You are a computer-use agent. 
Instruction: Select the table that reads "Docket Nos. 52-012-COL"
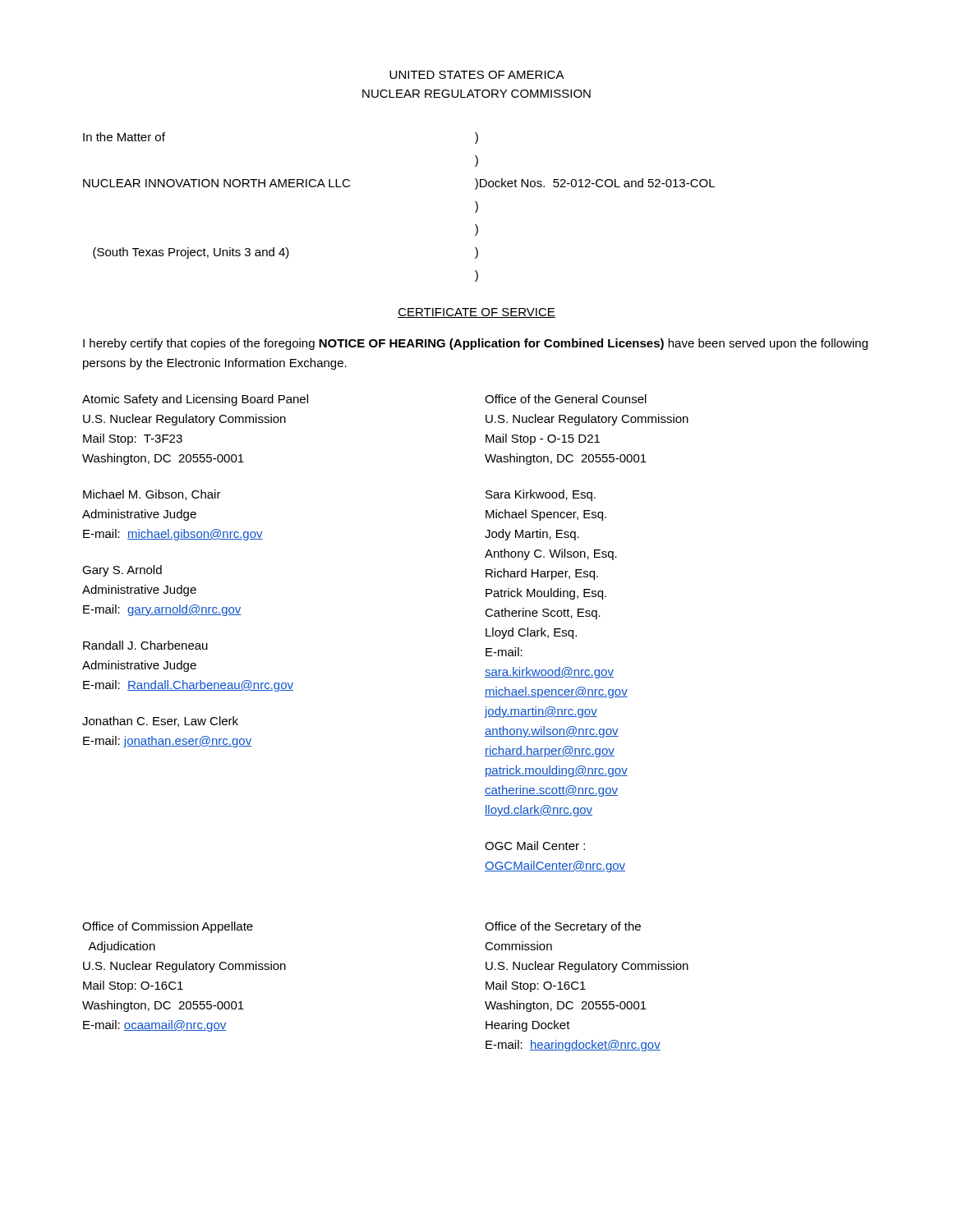point(476,206)
